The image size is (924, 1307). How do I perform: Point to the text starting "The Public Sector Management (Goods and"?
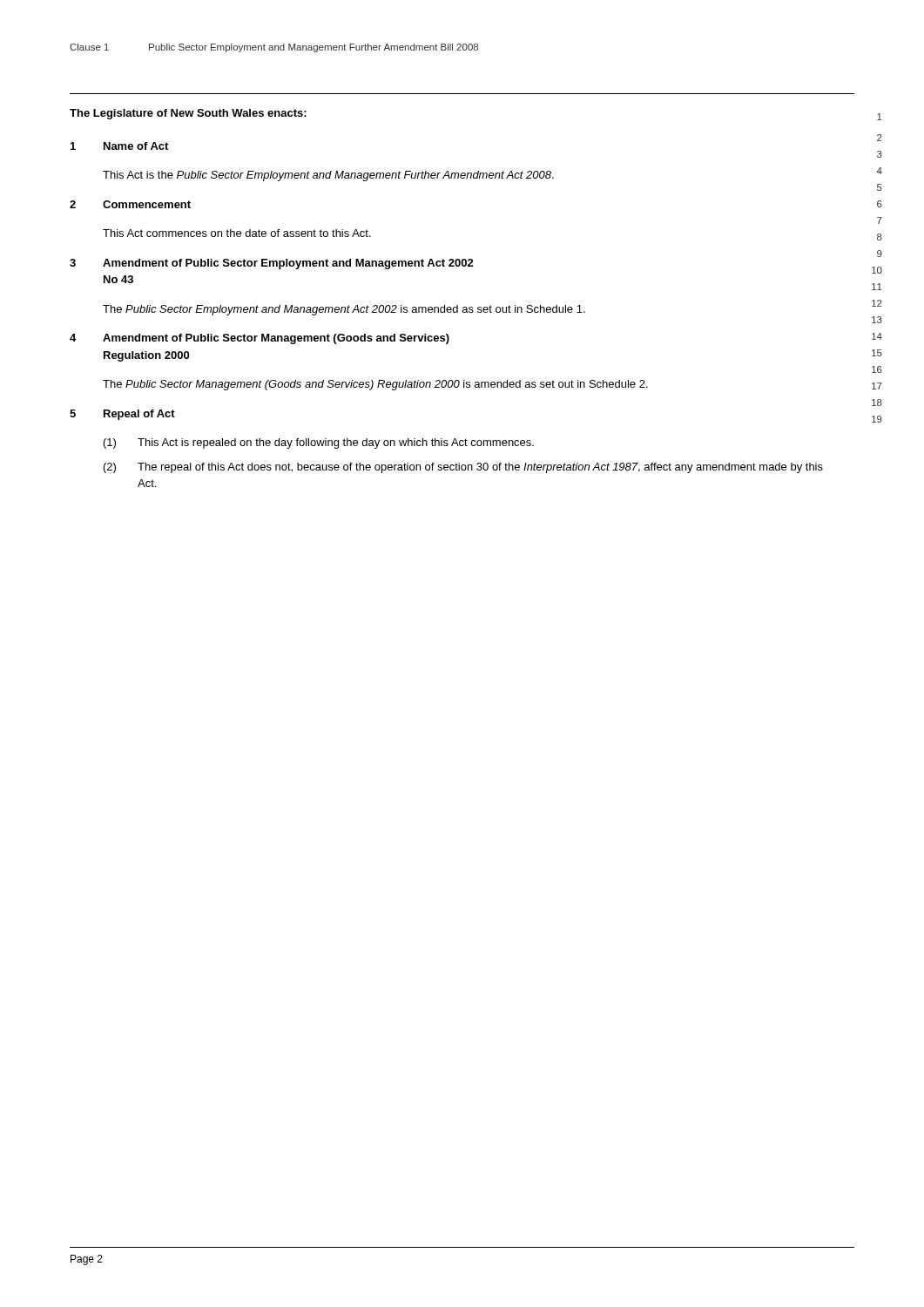coord(376,384)
